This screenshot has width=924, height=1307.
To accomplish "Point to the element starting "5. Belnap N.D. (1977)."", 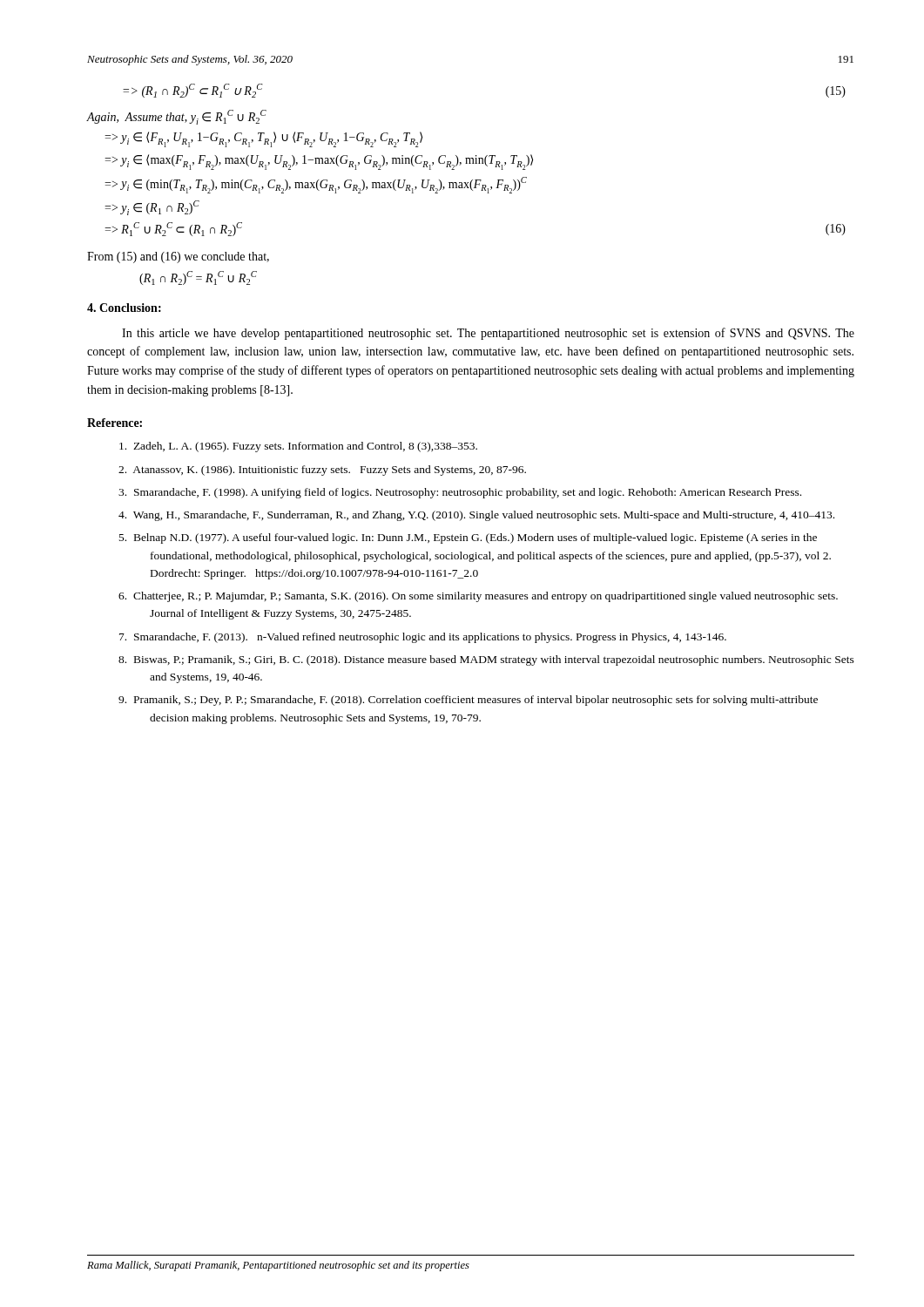I will (475, 555).
